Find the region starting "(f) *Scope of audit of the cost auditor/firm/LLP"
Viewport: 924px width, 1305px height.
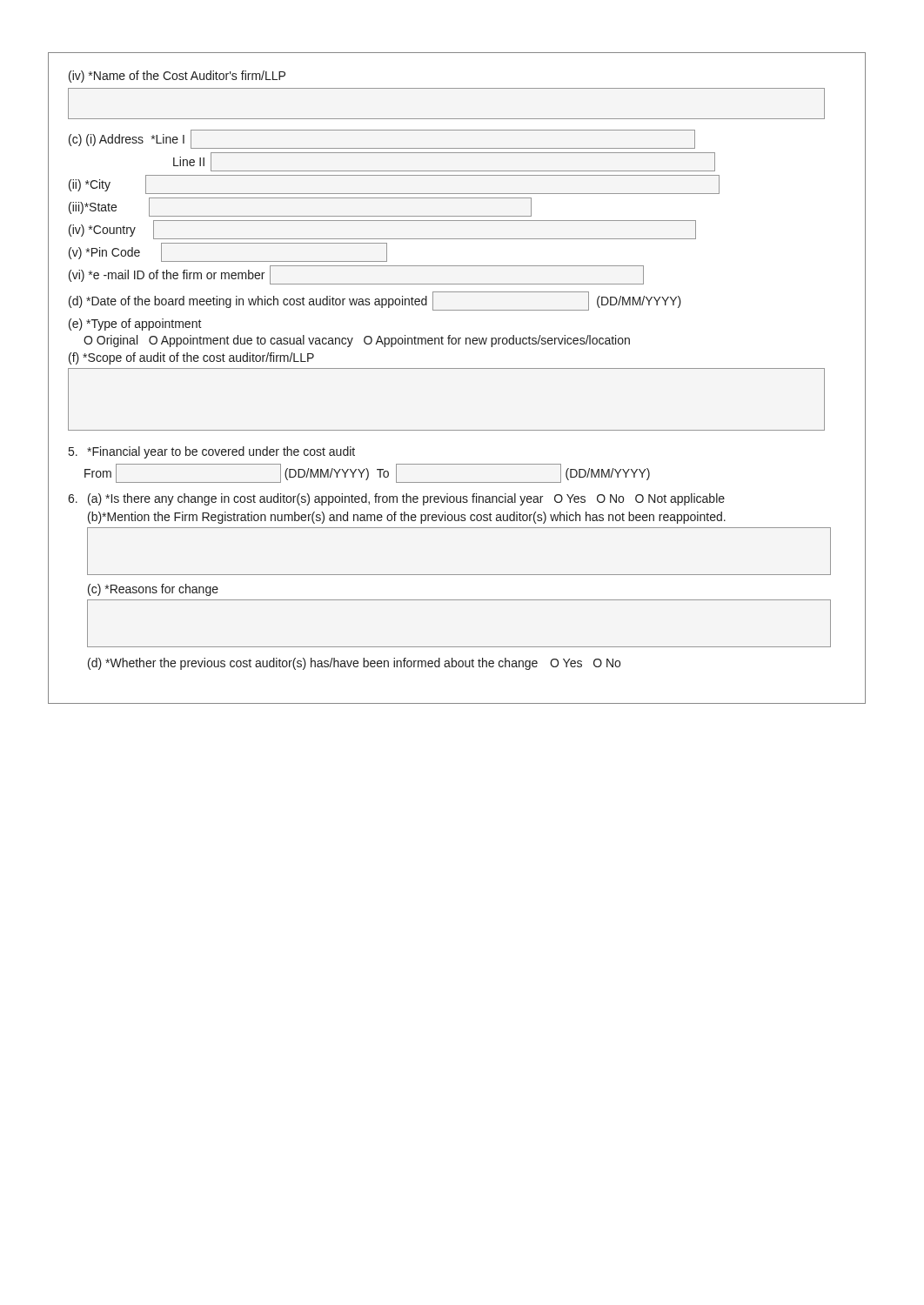(191, 358)
